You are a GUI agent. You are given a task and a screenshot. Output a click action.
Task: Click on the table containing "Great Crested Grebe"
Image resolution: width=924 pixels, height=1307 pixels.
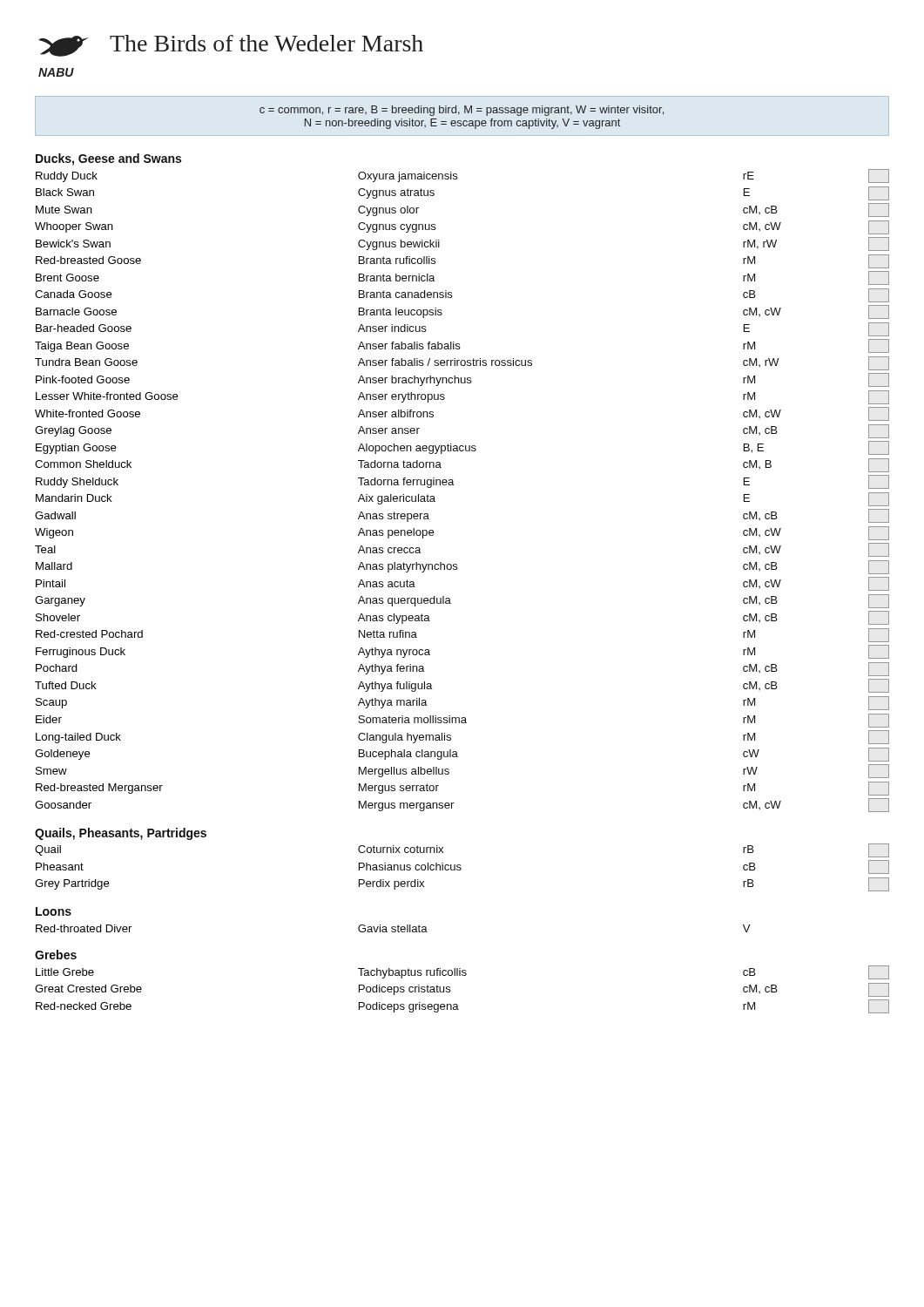pyautogui.click(x=462, y=989)
